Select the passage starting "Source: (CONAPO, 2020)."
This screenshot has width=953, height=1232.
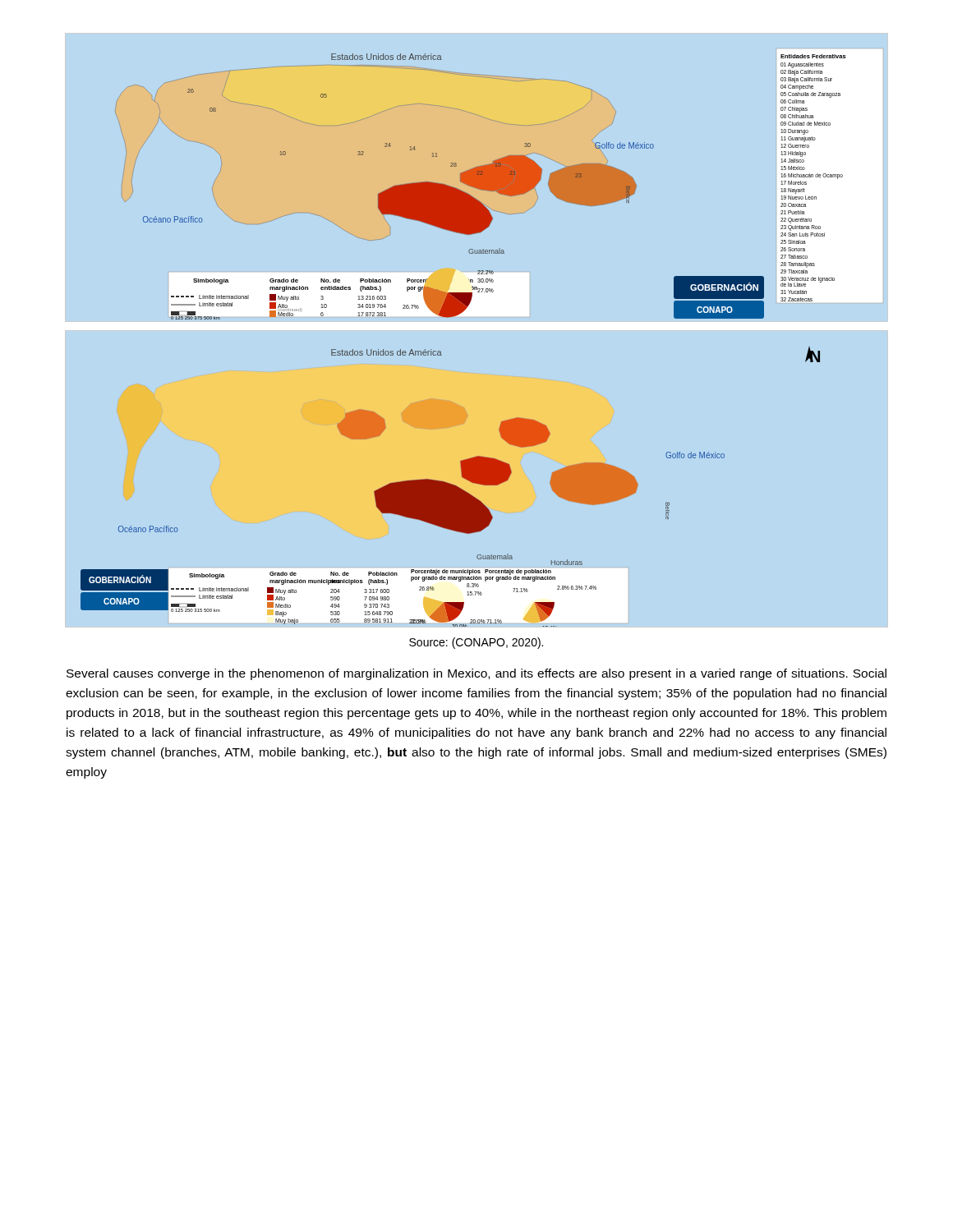tap(476, 642)
